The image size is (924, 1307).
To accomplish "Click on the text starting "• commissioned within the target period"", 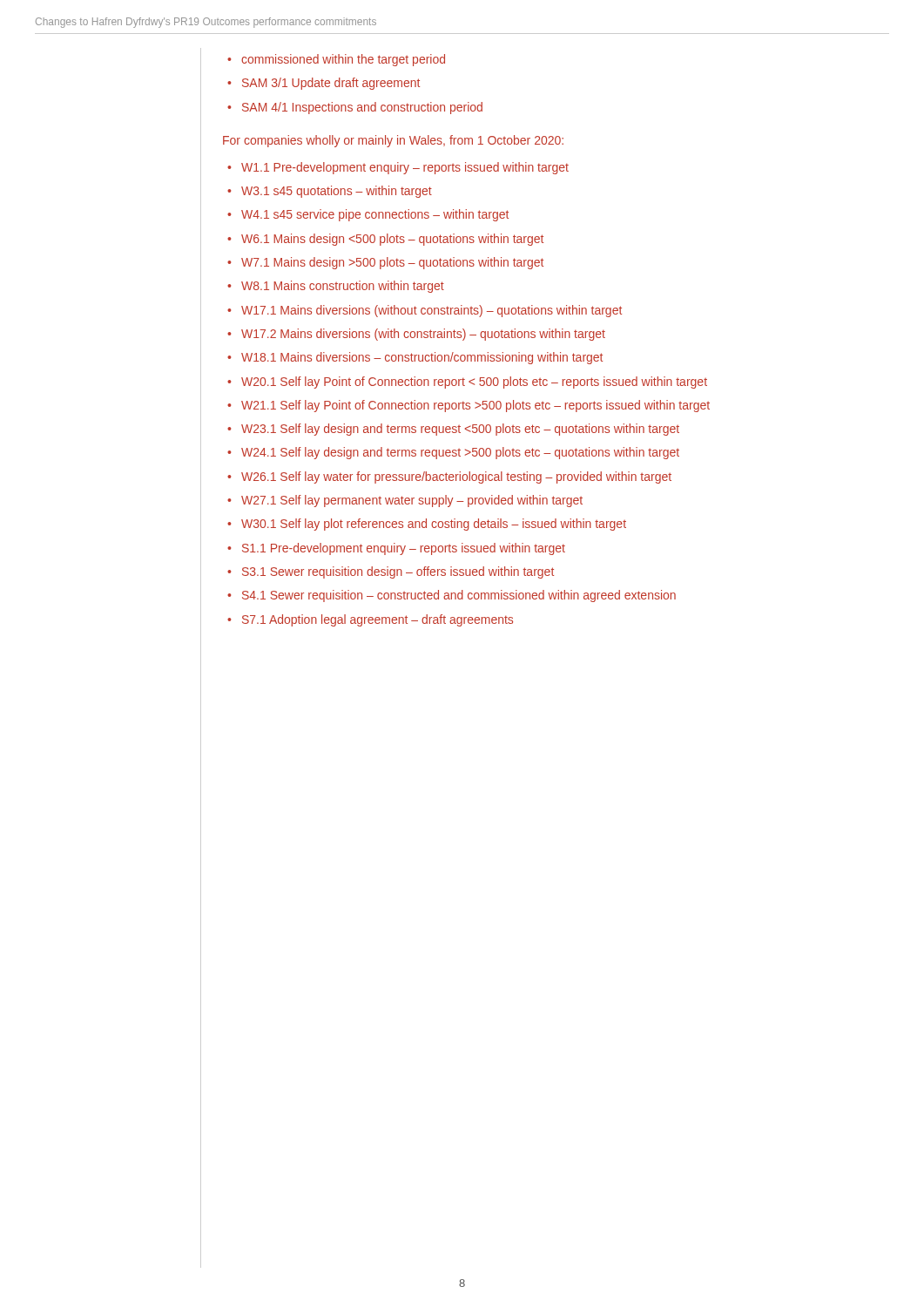I will click(337, 59).
